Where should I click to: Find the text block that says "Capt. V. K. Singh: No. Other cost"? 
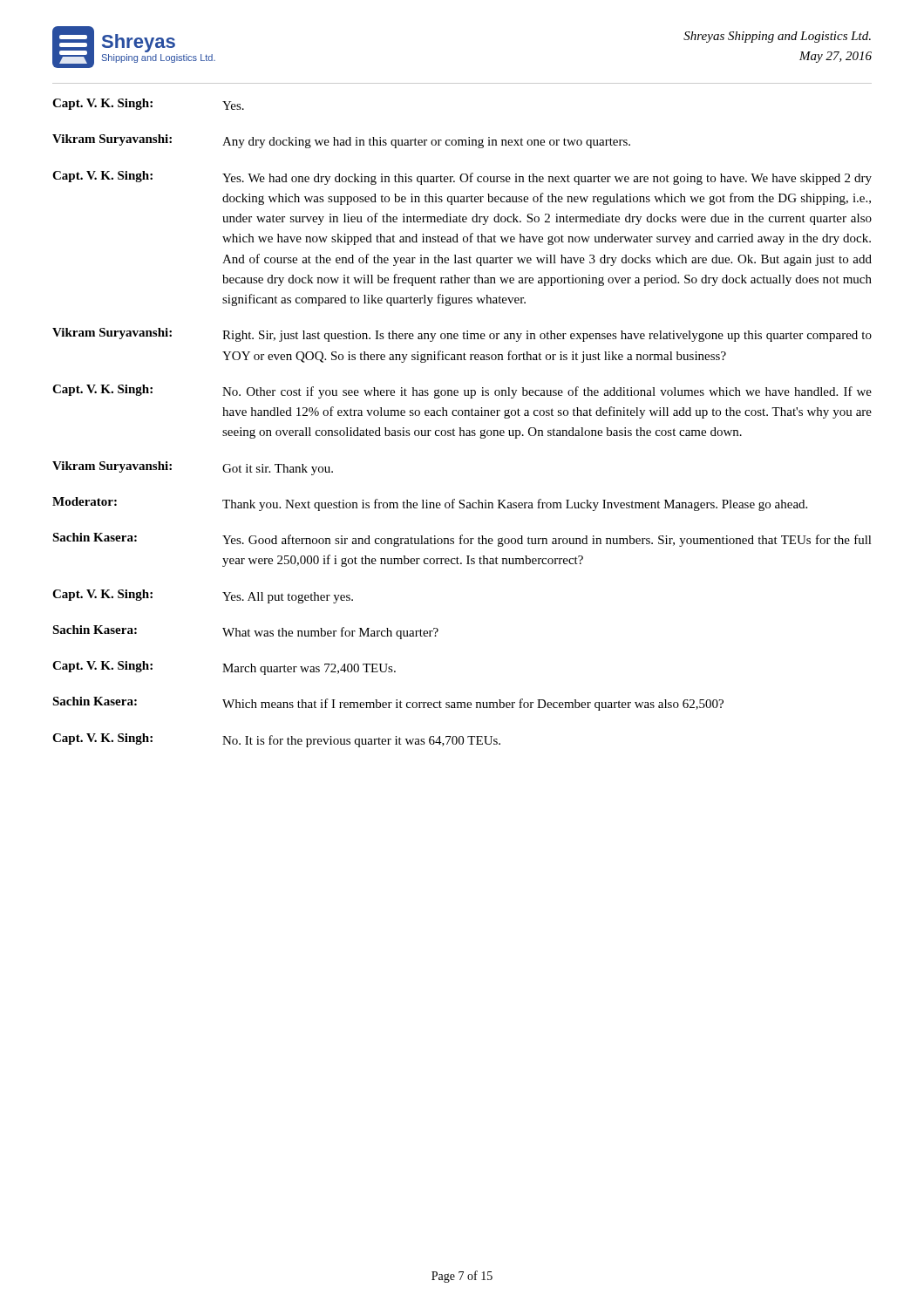pos(462,412)
